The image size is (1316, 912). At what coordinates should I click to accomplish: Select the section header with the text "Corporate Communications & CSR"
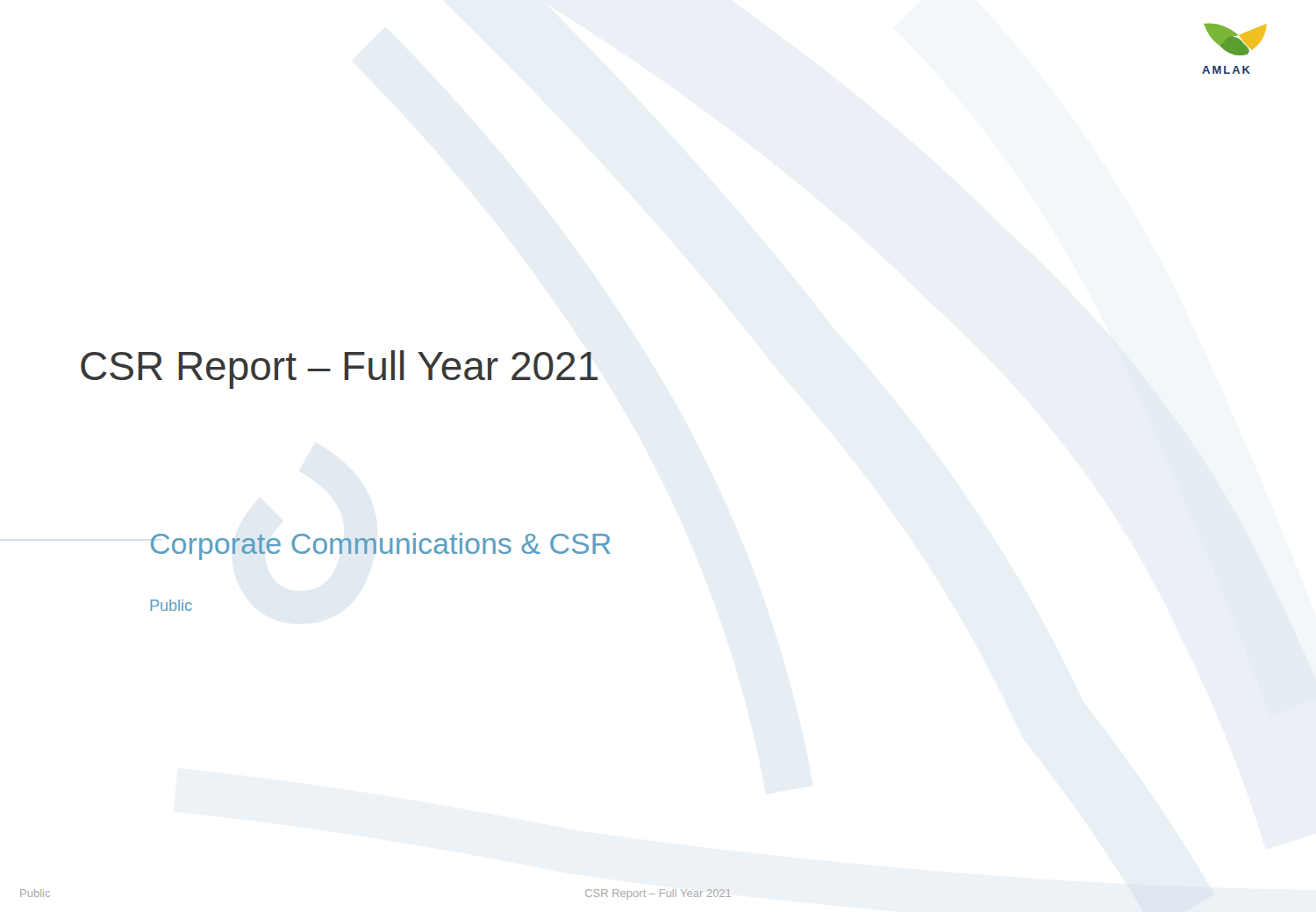pos(380,544)
